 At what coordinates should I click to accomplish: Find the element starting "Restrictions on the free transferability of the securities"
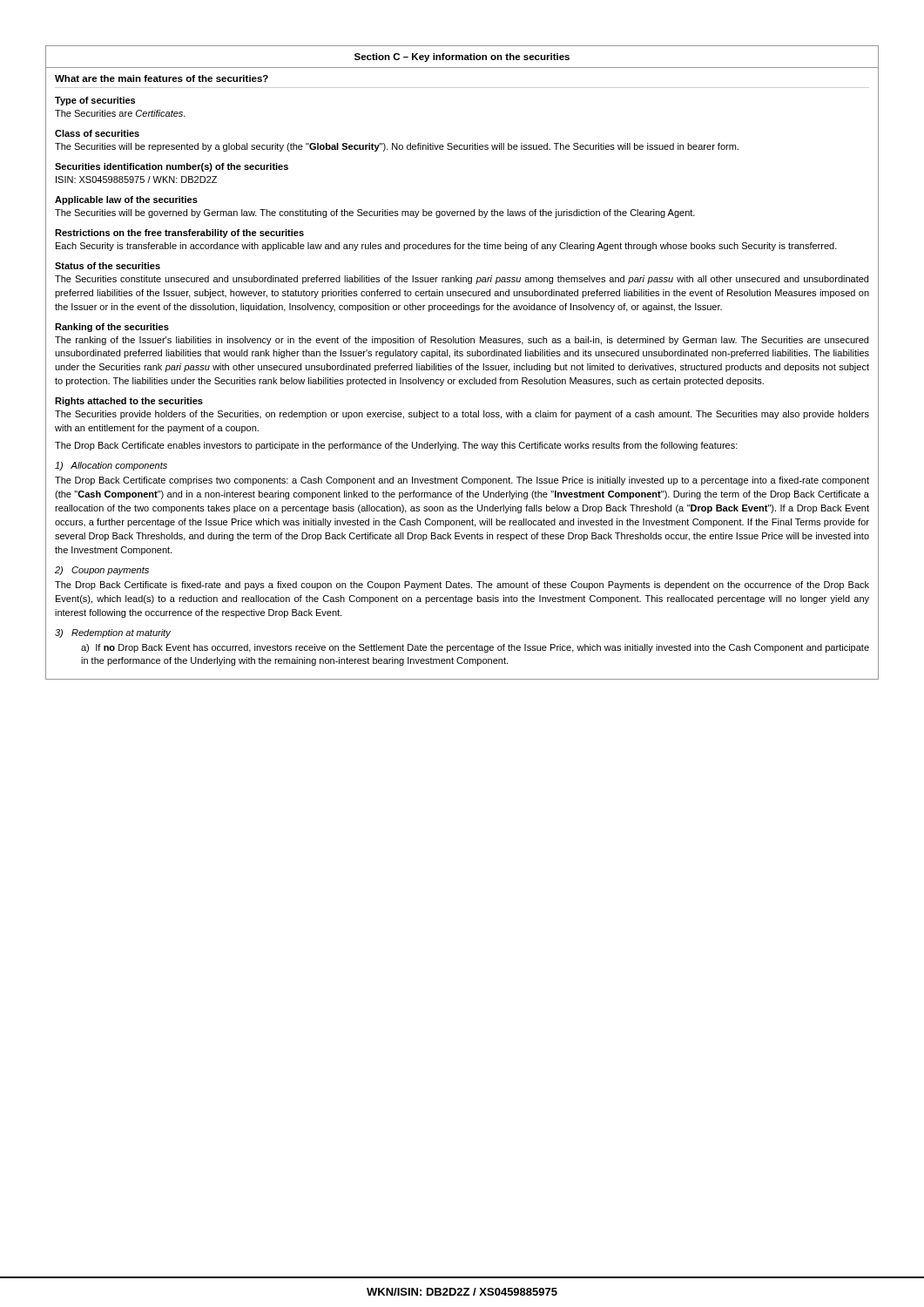(179, 232)
